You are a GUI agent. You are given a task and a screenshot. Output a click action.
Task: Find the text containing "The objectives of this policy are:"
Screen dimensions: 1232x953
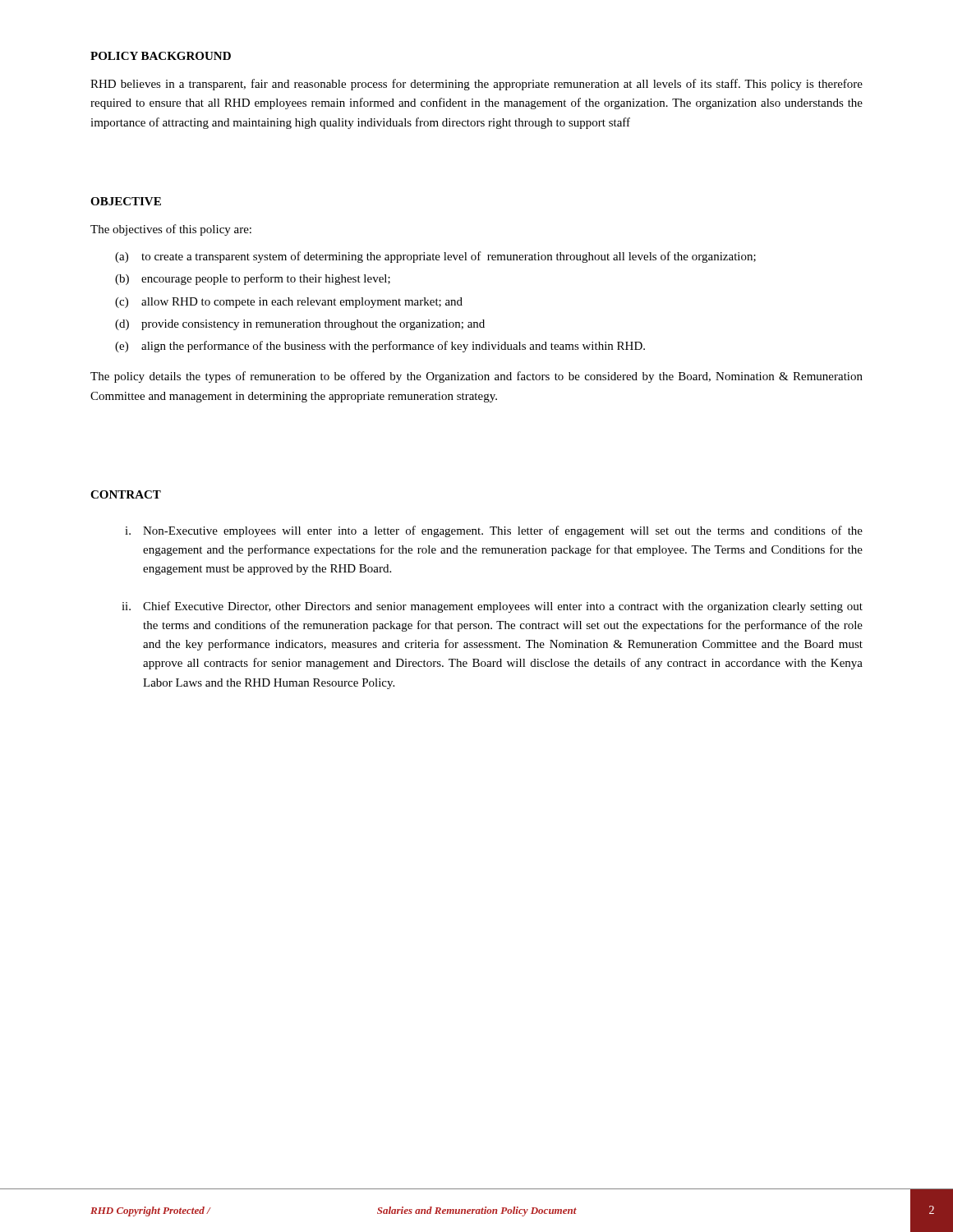tap(171, 229)
